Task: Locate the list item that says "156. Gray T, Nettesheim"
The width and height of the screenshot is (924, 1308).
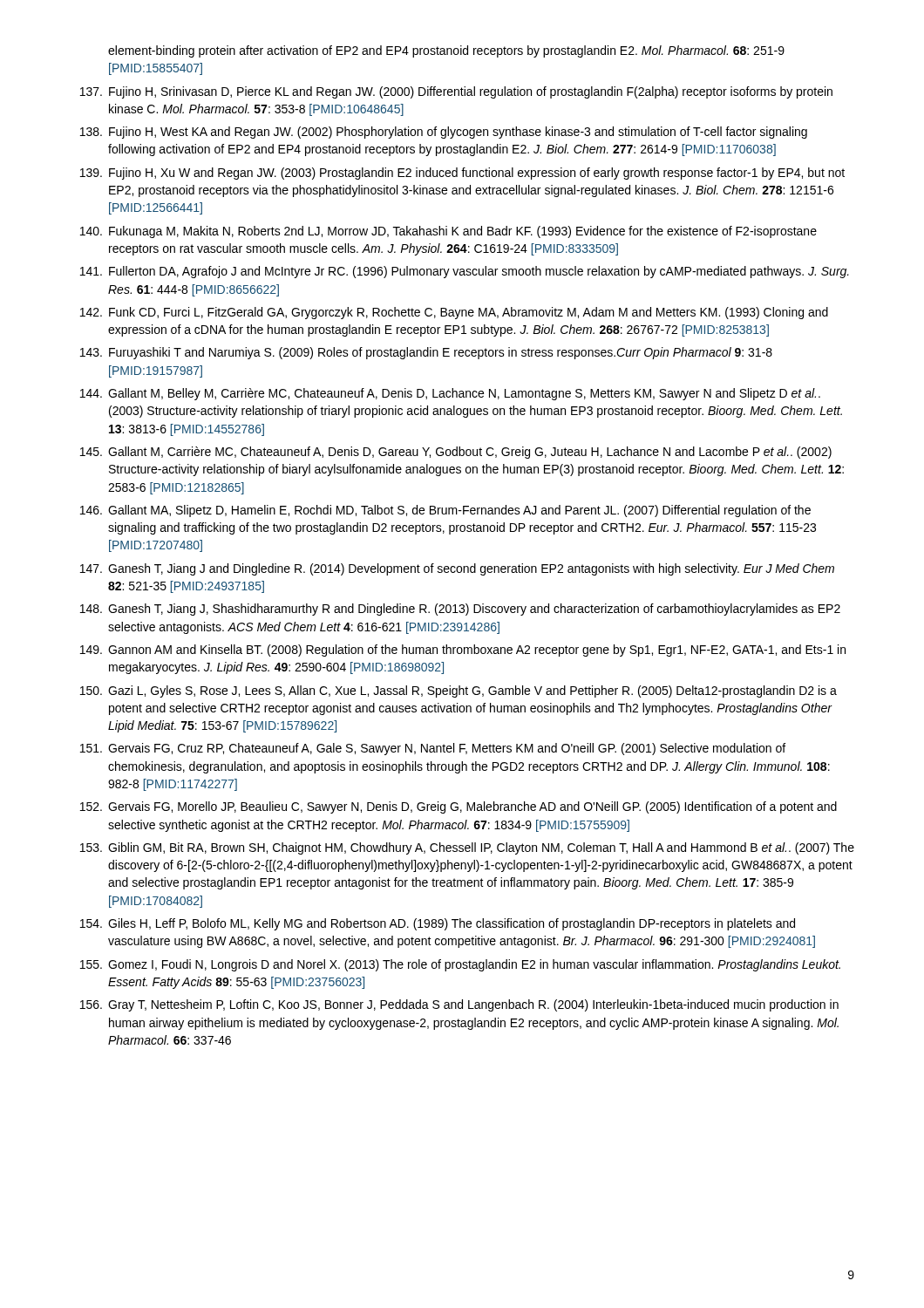Action: click(x=462, y=1023)
